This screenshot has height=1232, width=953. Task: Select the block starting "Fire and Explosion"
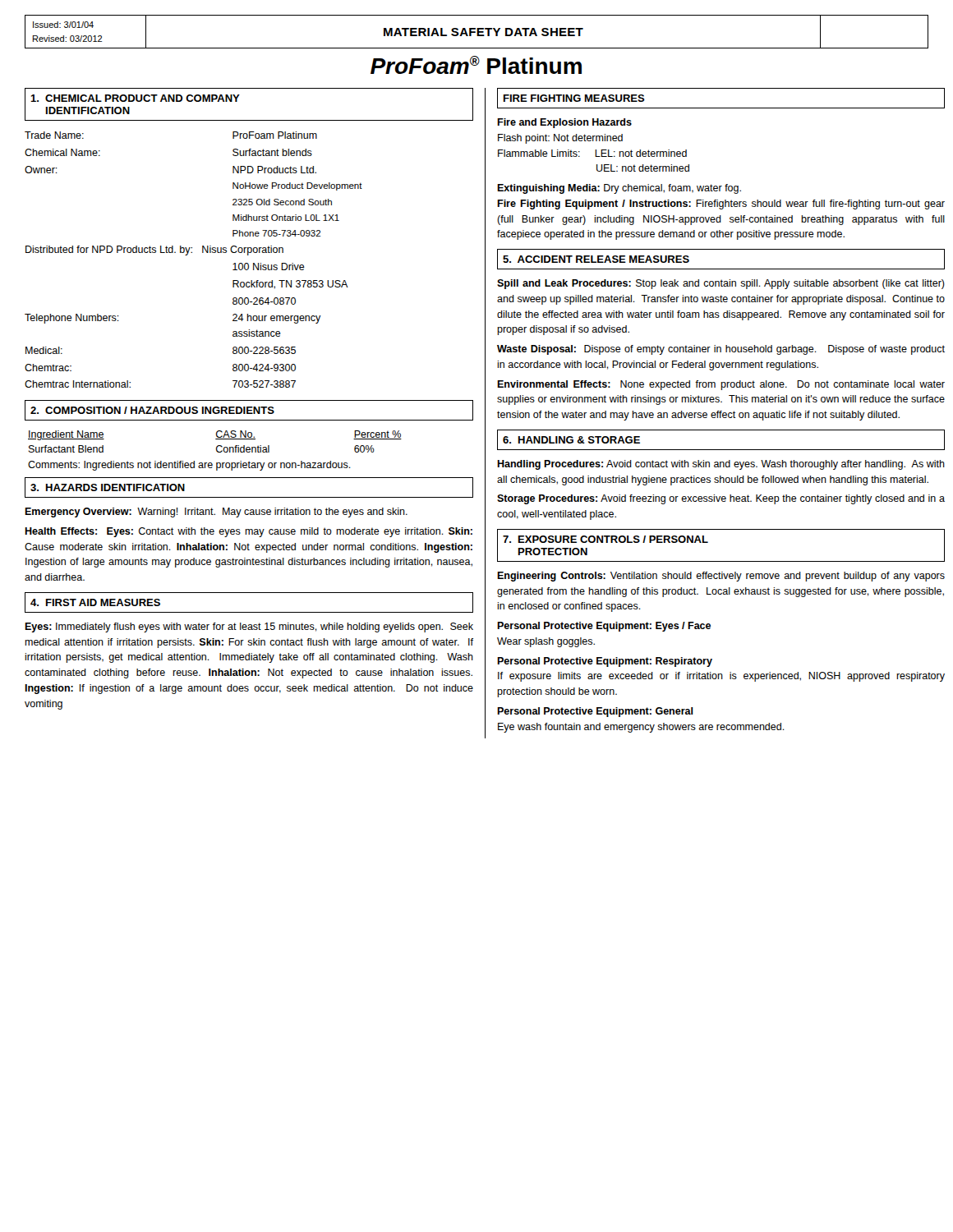point(721,179)
